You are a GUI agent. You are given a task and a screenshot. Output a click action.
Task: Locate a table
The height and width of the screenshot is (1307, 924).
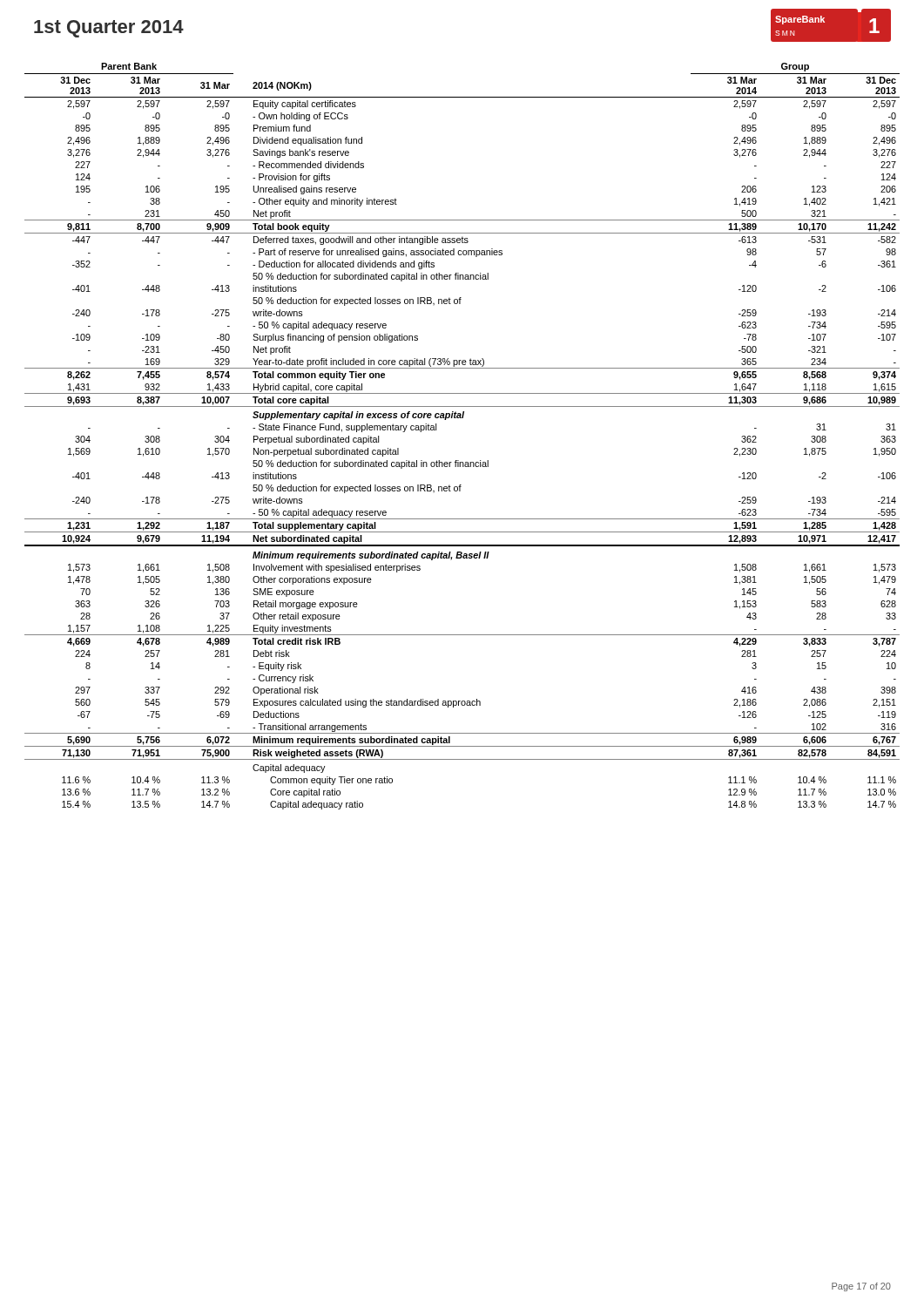click(462, 435)
